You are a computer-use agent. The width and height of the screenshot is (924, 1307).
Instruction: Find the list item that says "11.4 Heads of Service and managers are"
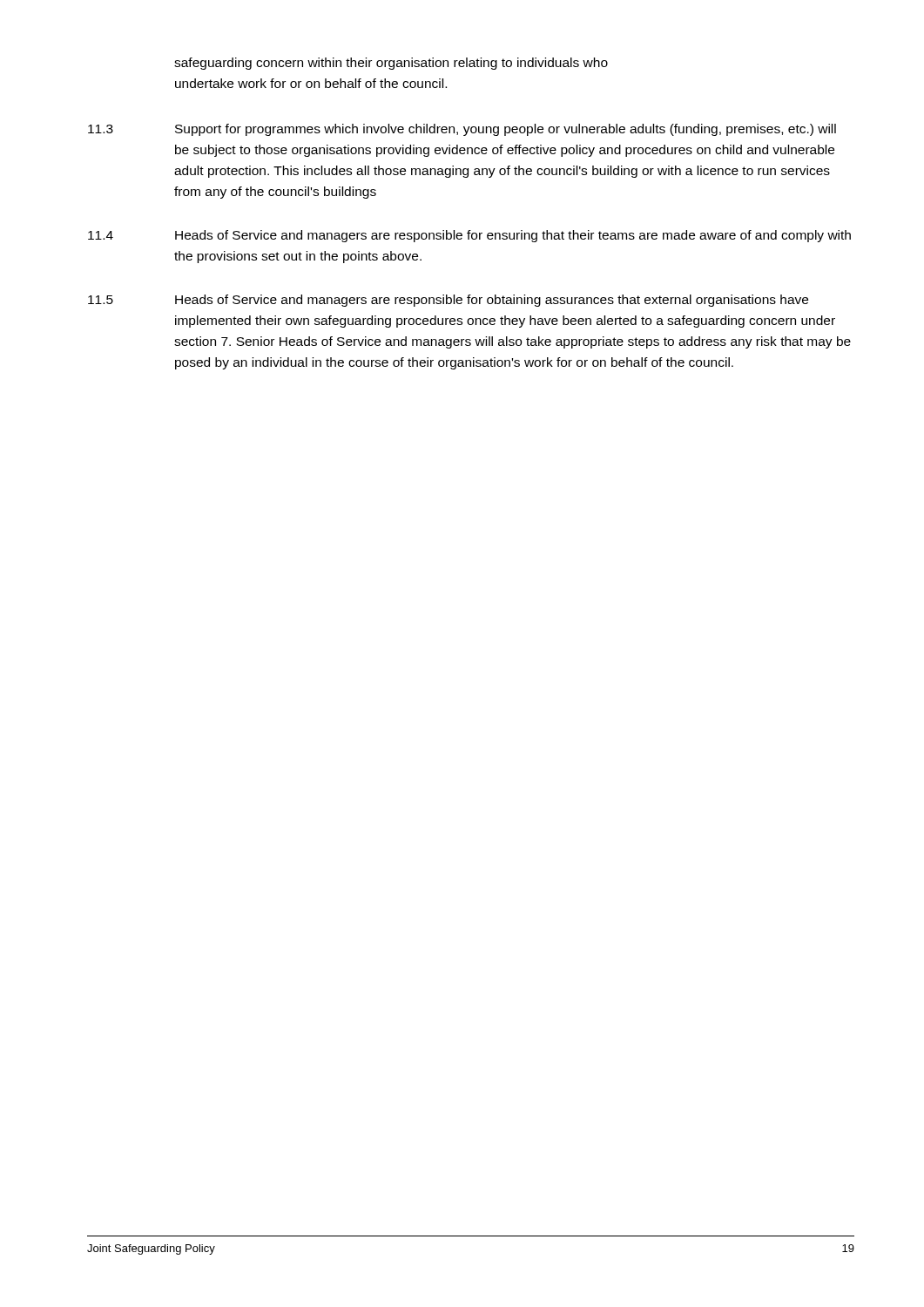click(x=471, y=246)
